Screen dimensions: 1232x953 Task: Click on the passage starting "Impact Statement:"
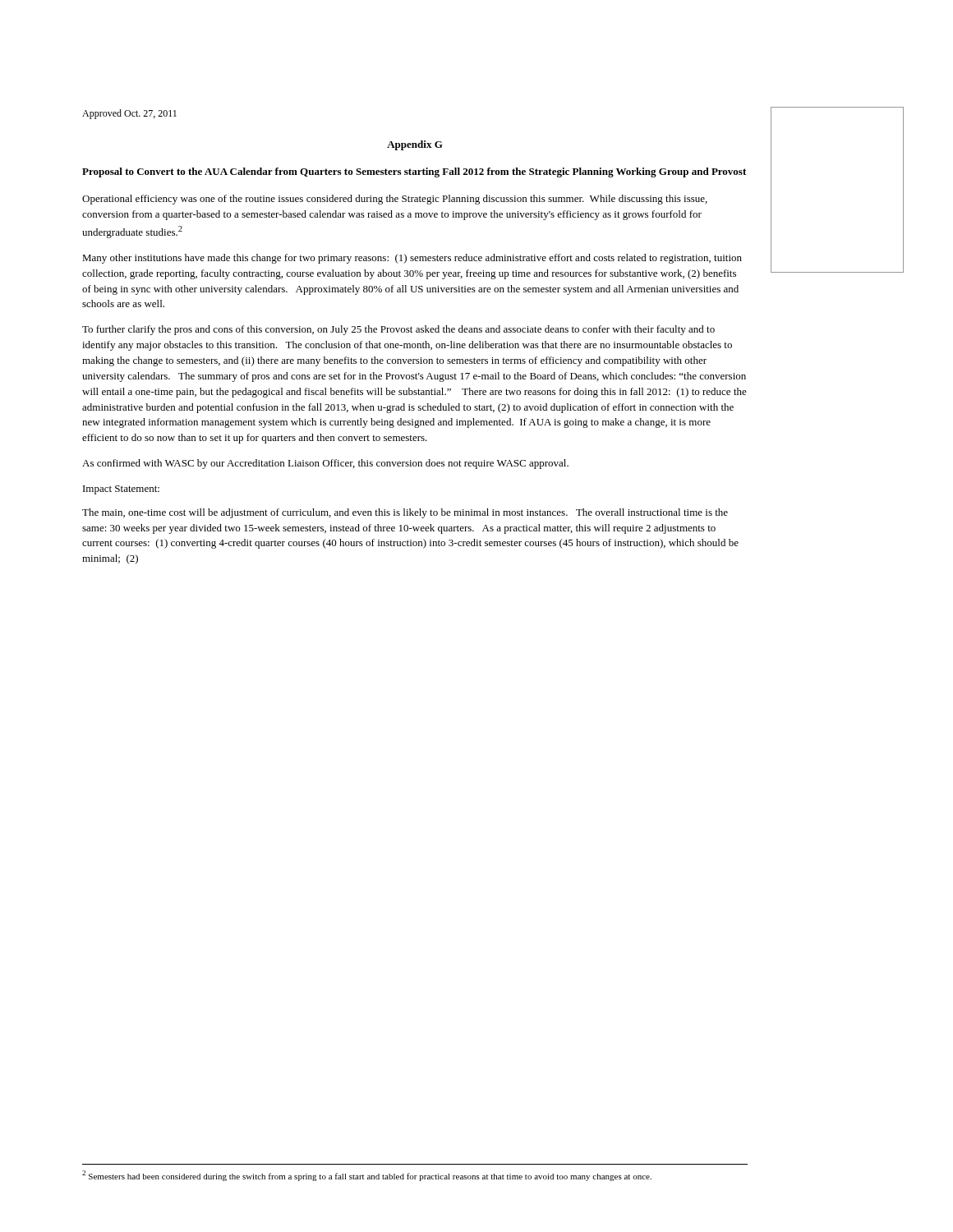pyautogui.click(x=121, y=488)
